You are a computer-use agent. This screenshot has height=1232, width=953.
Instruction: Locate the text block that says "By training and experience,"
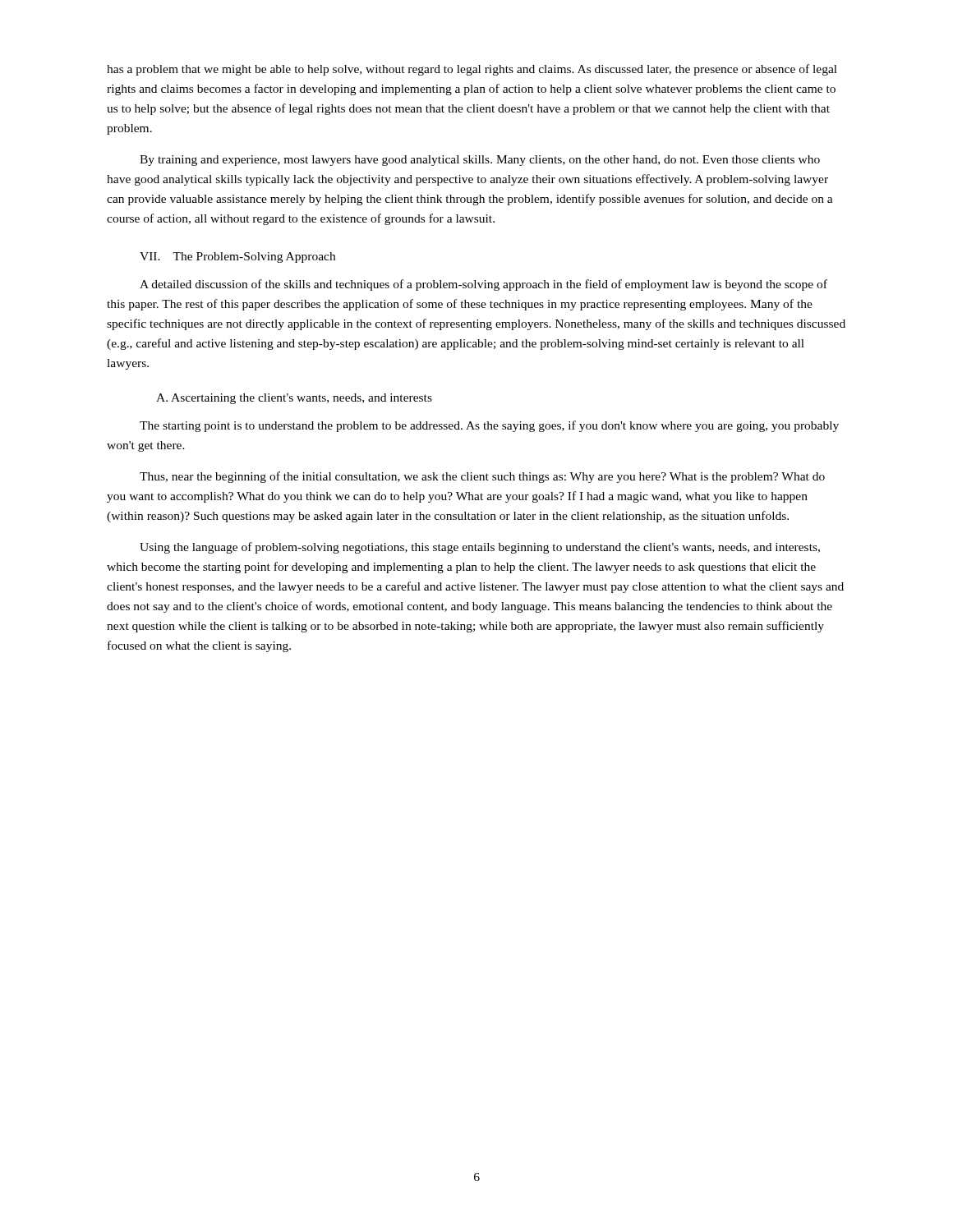point(476,189)
